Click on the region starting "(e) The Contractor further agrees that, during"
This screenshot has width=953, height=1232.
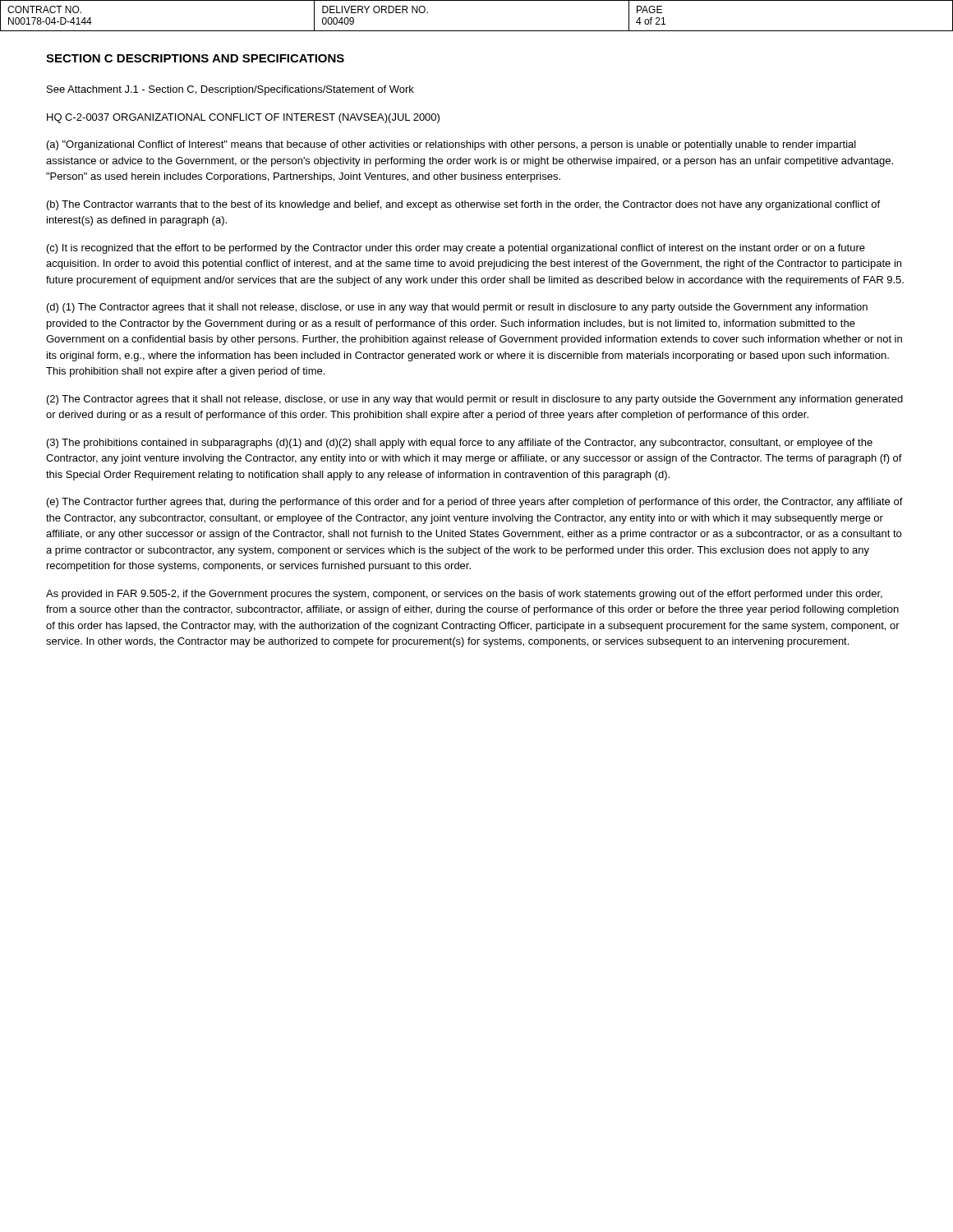(474, 533)
